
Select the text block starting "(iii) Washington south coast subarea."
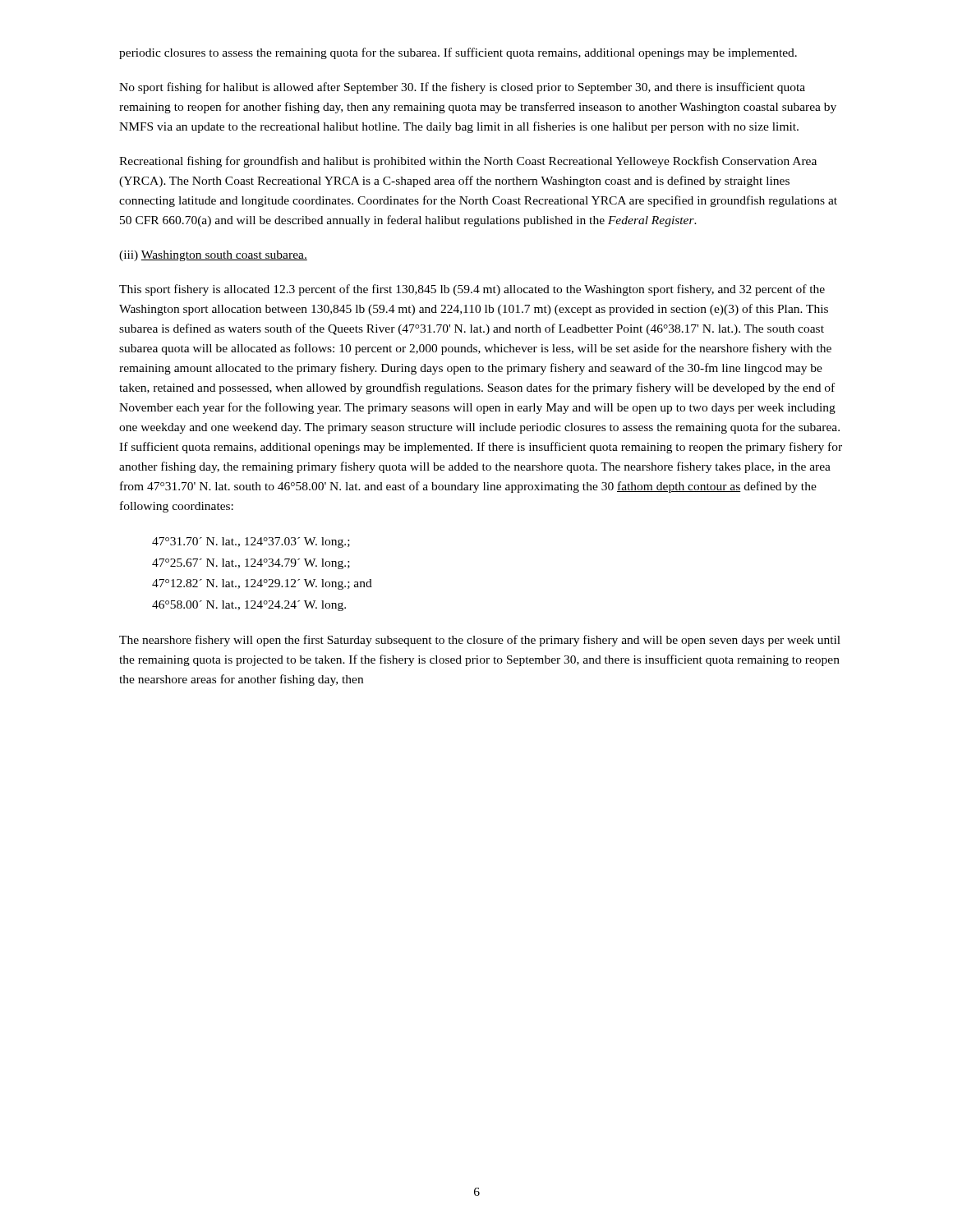[213, 256]
